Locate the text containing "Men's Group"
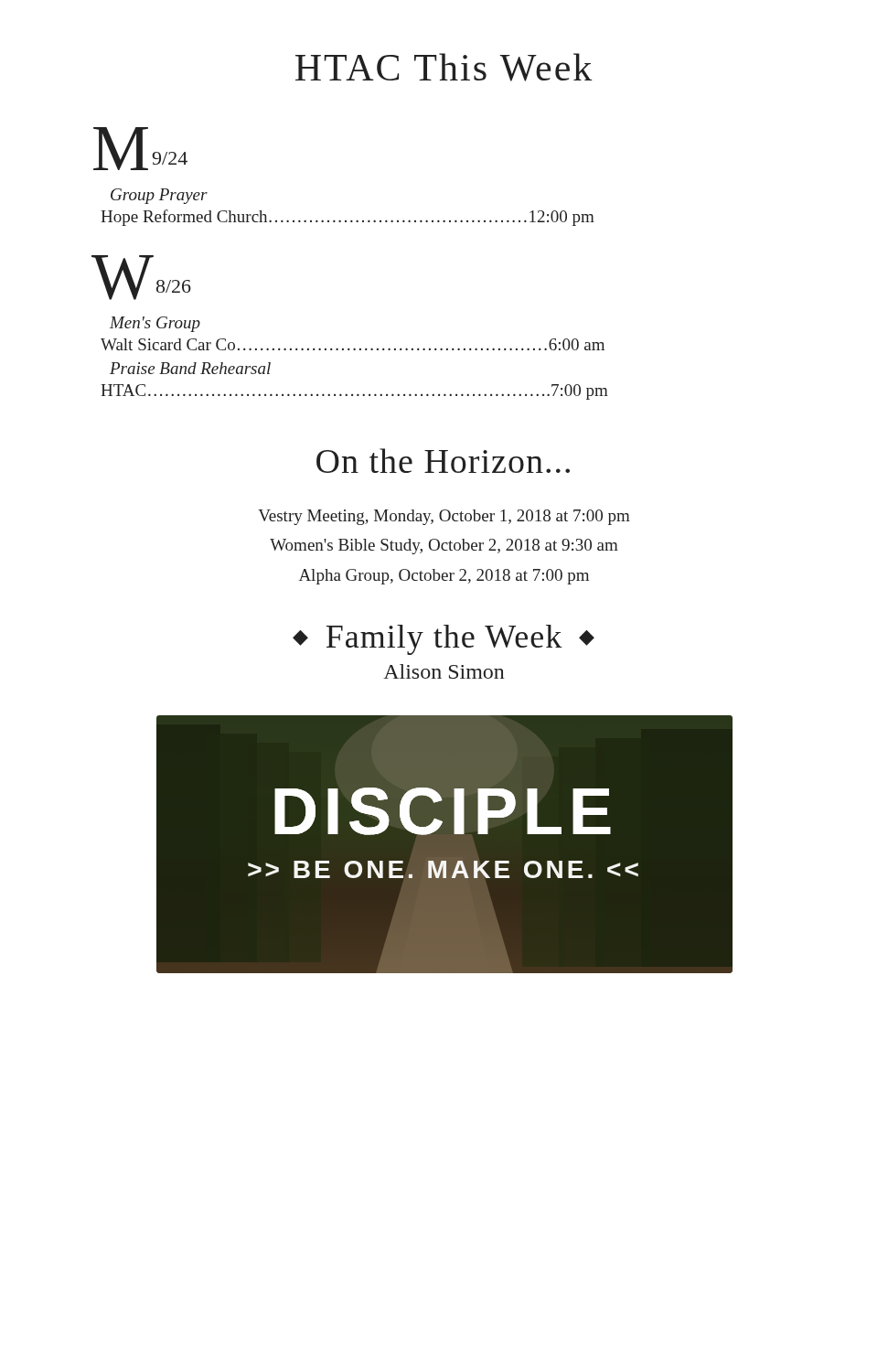This screenshot has width=888, height=1372. pos(155,322)
